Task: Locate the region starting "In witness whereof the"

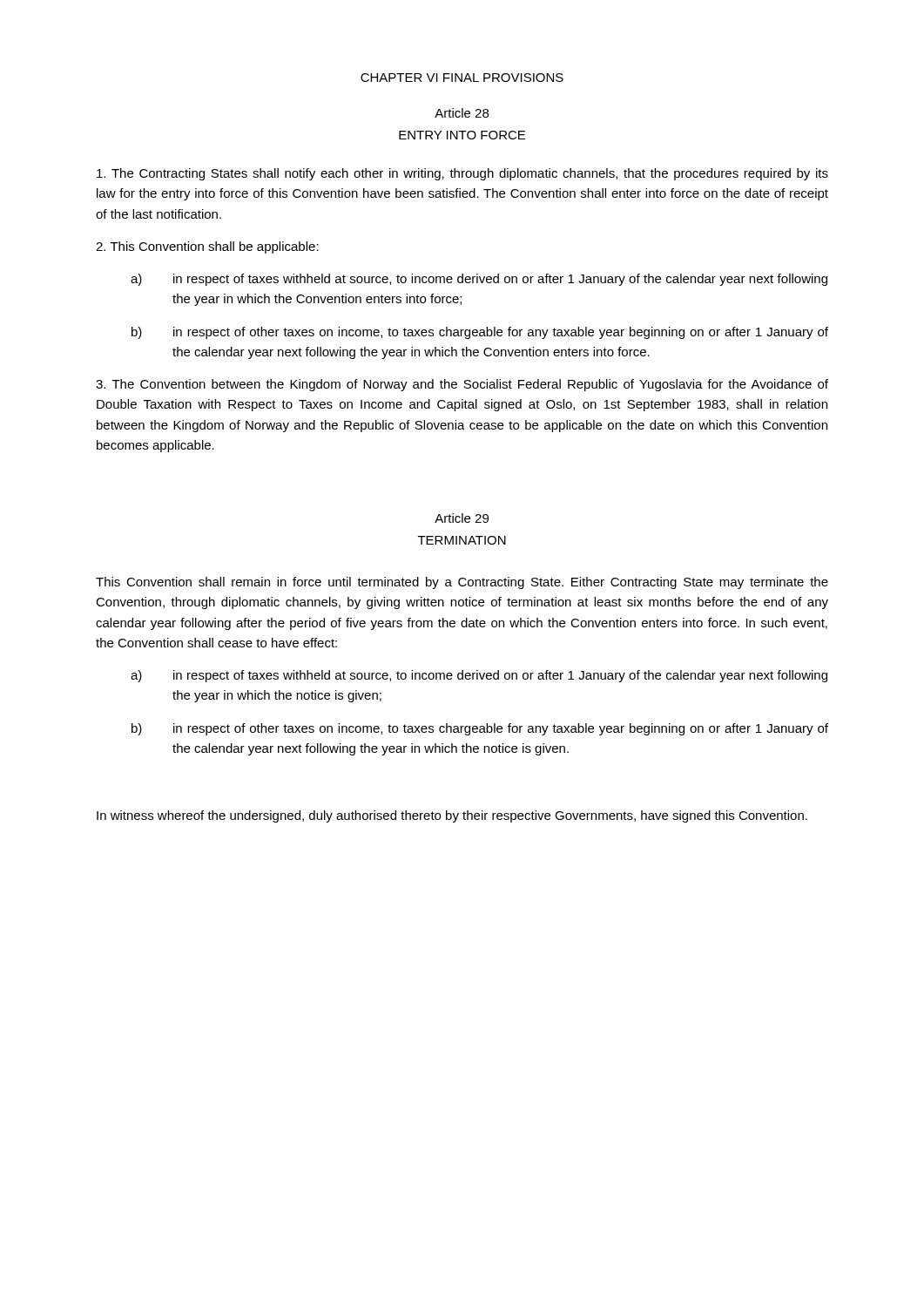Action: 452,815
